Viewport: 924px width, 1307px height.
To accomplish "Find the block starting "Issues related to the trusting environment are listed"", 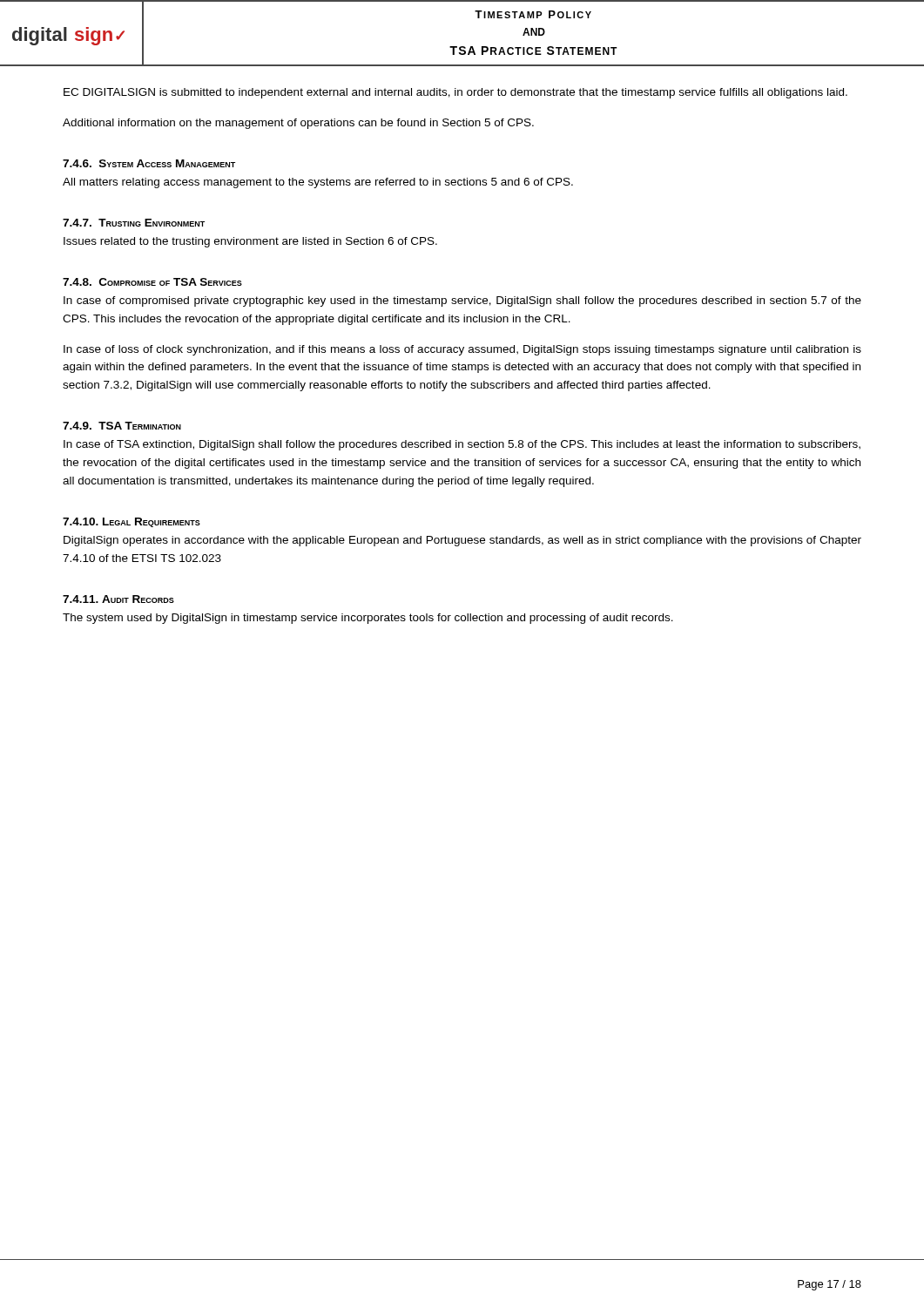I will [250, 241].
